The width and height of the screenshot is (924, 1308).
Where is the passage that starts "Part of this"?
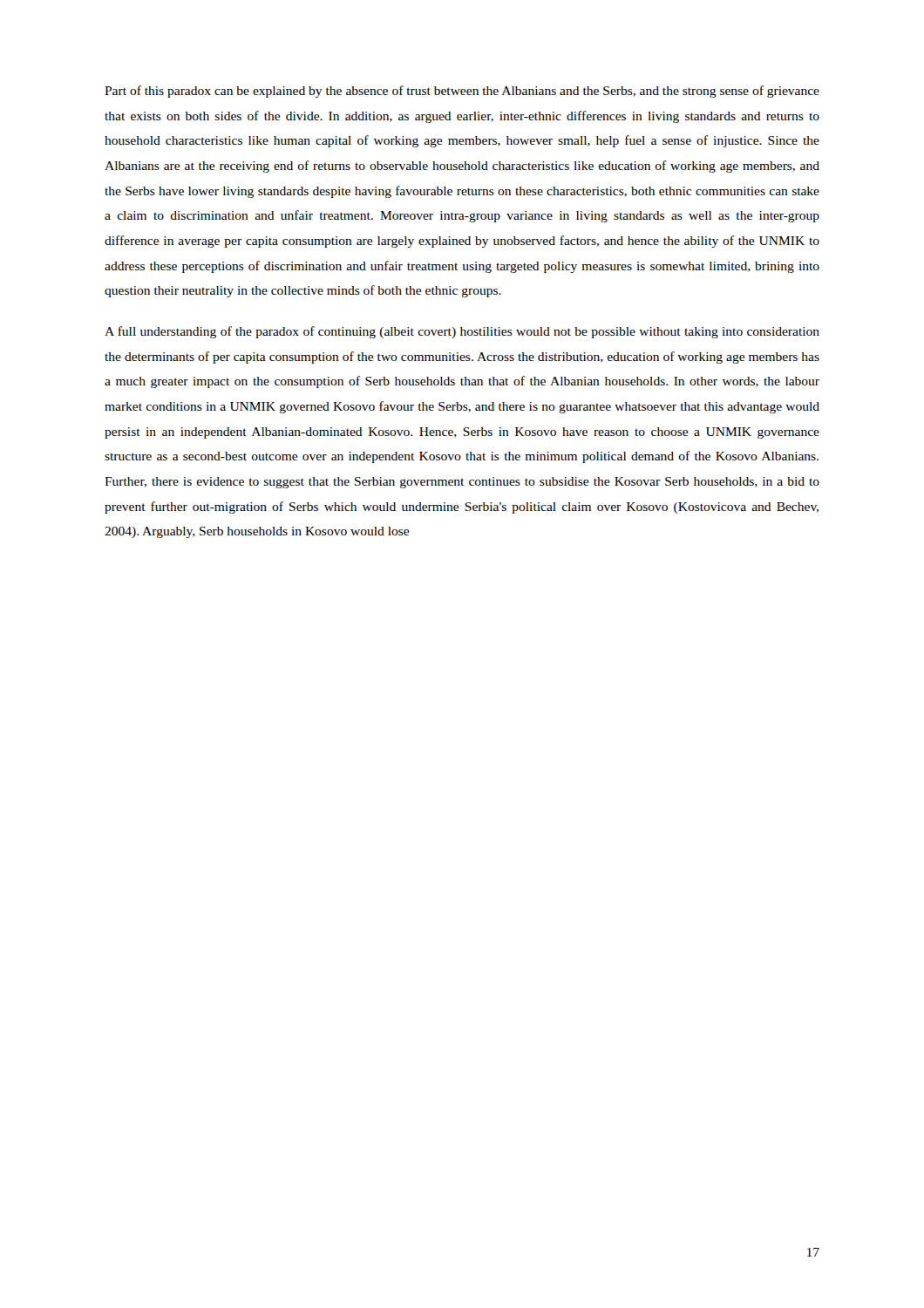coord(462,191)
